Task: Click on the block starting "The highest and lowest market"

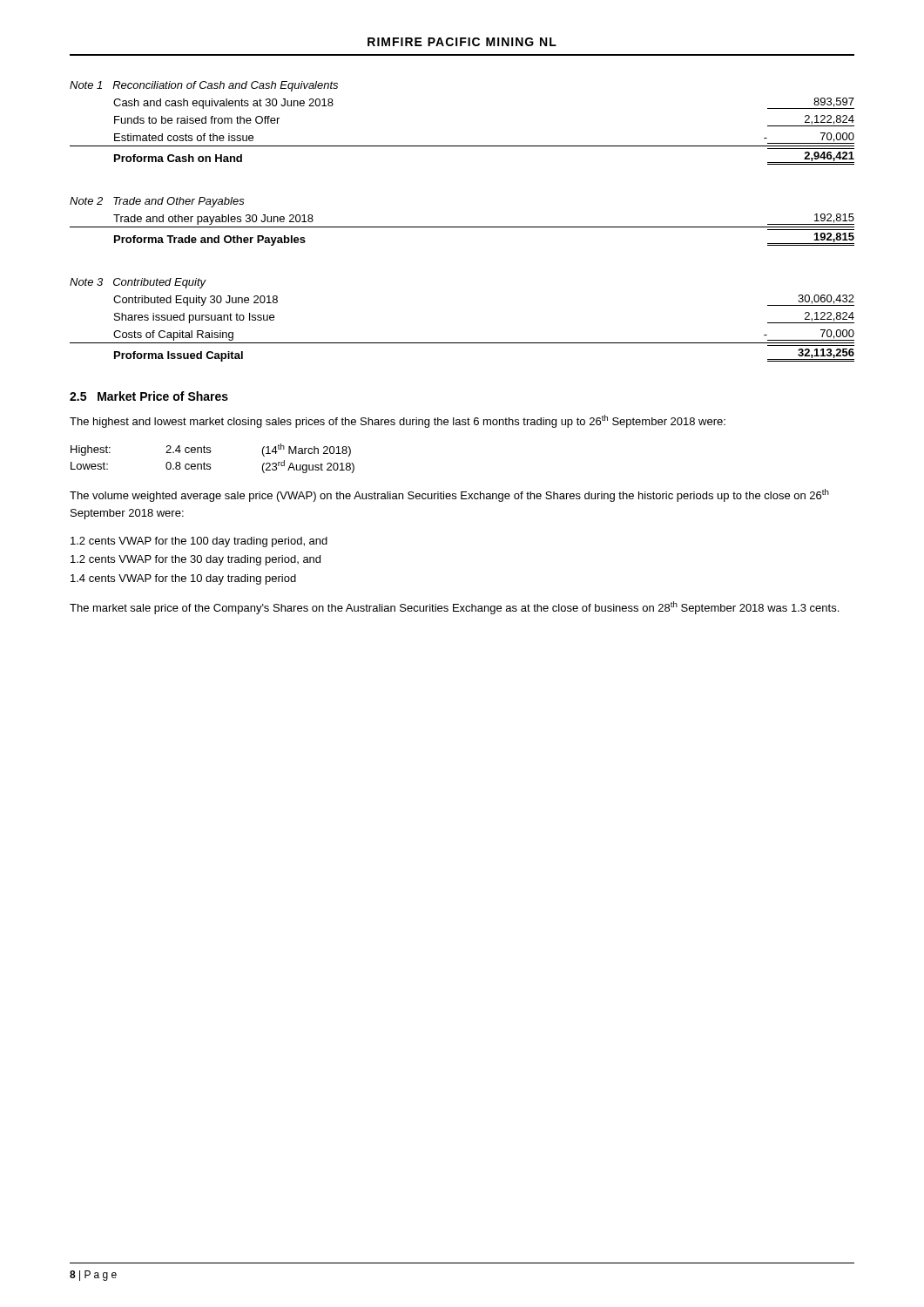Action: [398, 421]
